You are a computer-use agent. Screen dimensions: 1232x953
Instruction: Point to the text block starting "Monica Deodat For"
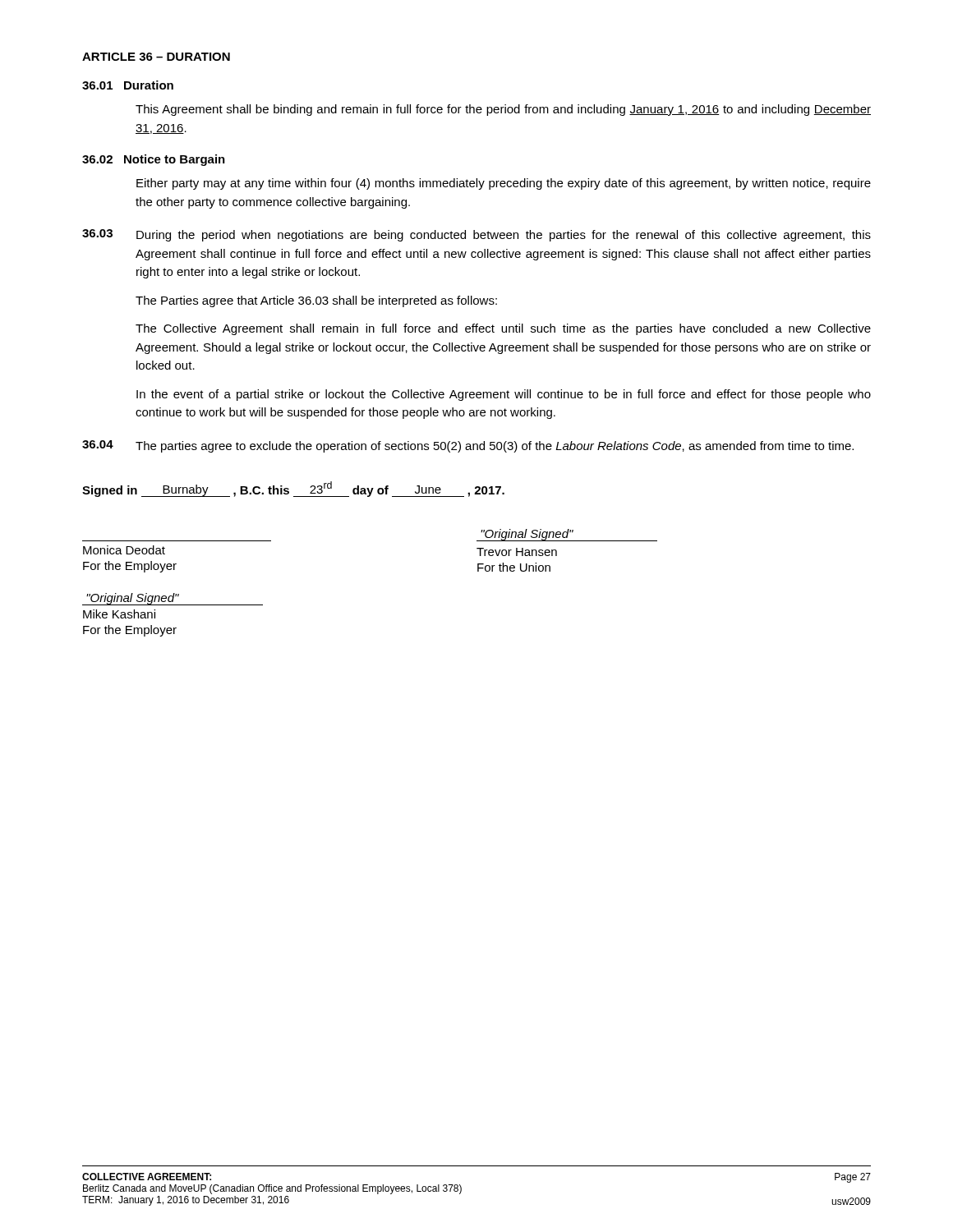[x=476, y=582]
